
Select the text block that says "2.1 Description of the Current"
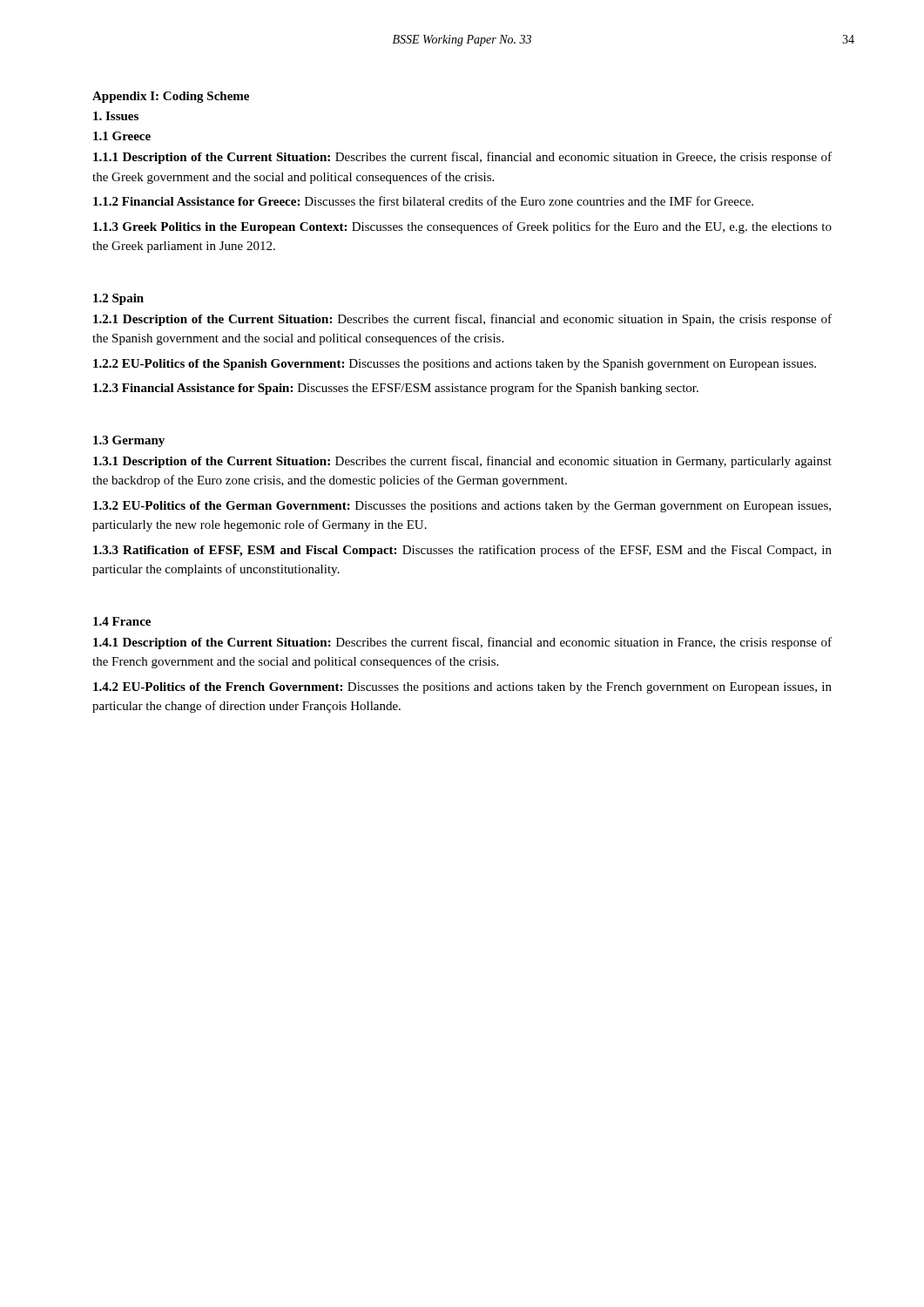click(x=462, y=328)
